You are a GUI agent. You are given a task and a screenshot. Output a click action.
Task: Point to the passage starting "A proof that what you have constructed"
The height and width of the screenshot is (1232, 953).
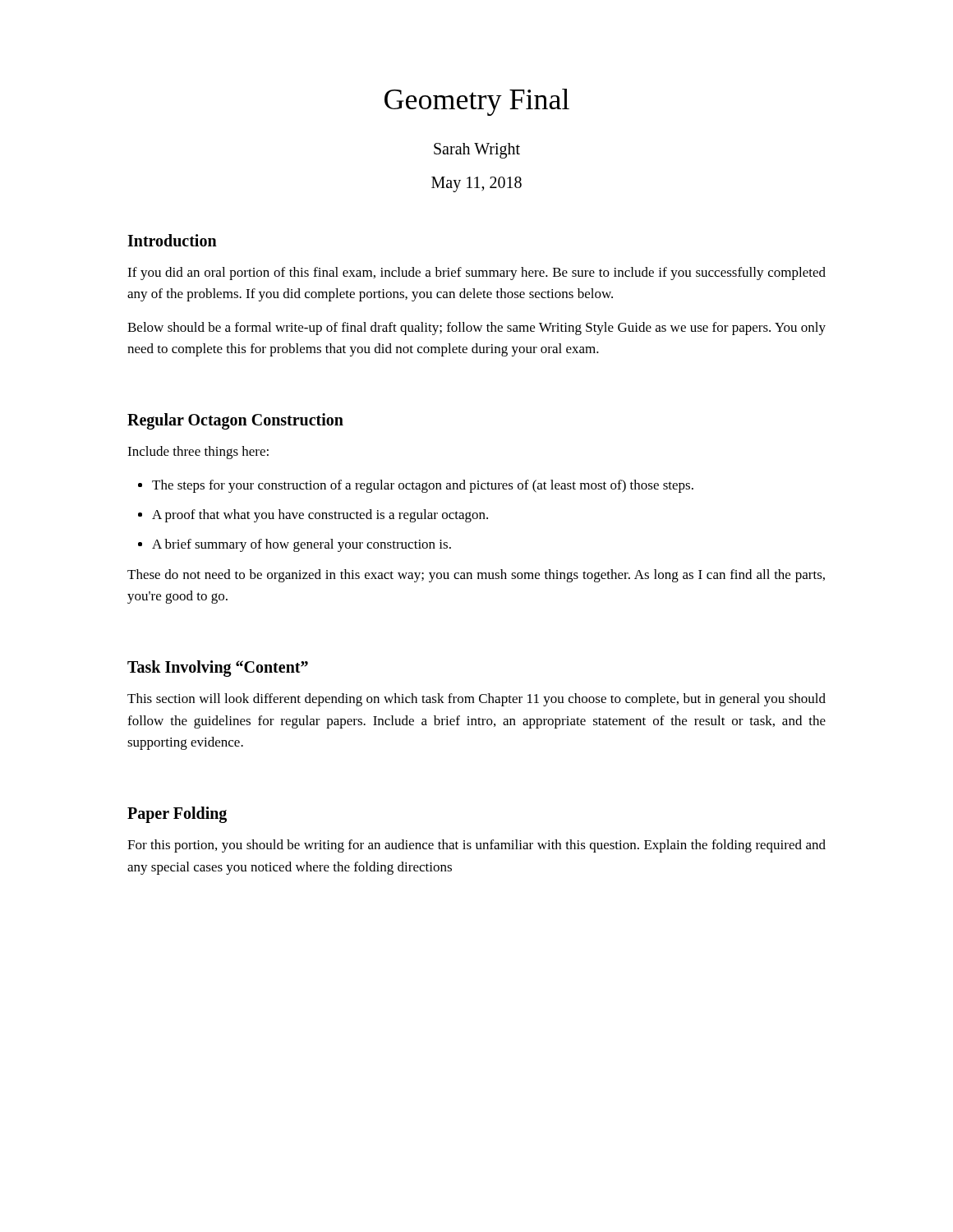(489, 515)
